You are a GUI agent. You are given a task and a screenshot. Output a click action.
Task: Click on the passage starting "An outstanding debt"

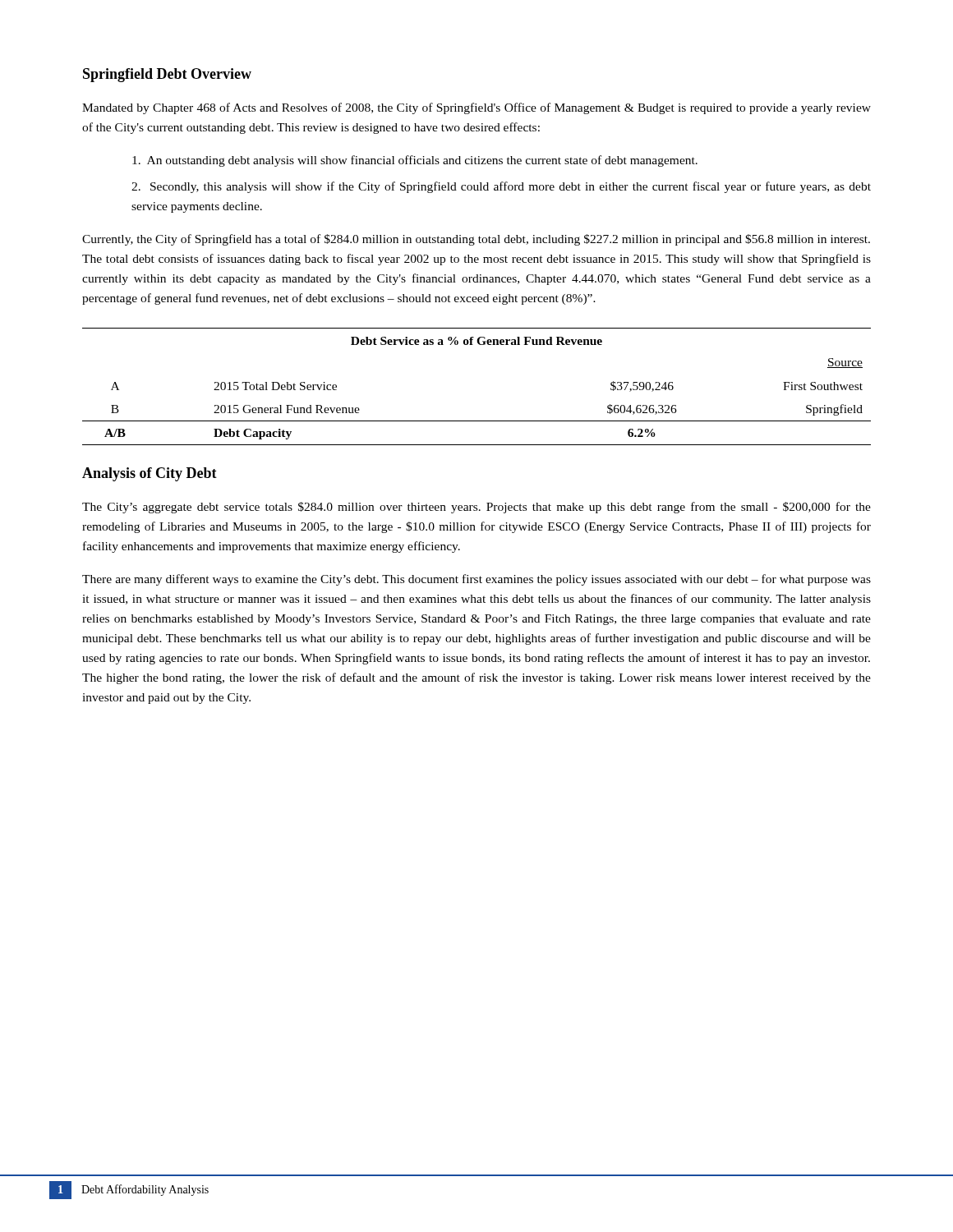tap(415, 160)
